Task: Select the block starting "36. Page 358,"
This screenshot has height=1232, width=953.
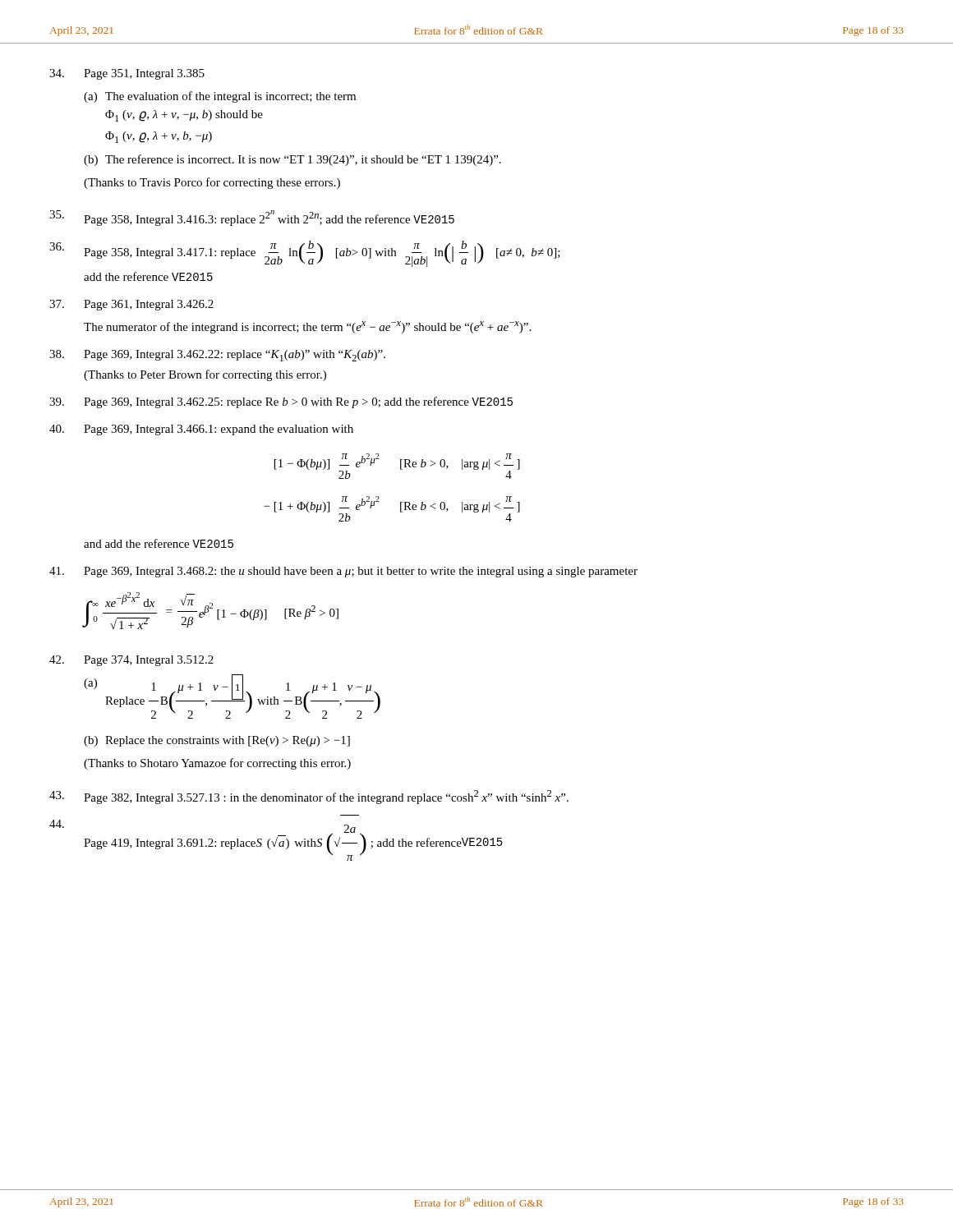Action: coord(476,262)
